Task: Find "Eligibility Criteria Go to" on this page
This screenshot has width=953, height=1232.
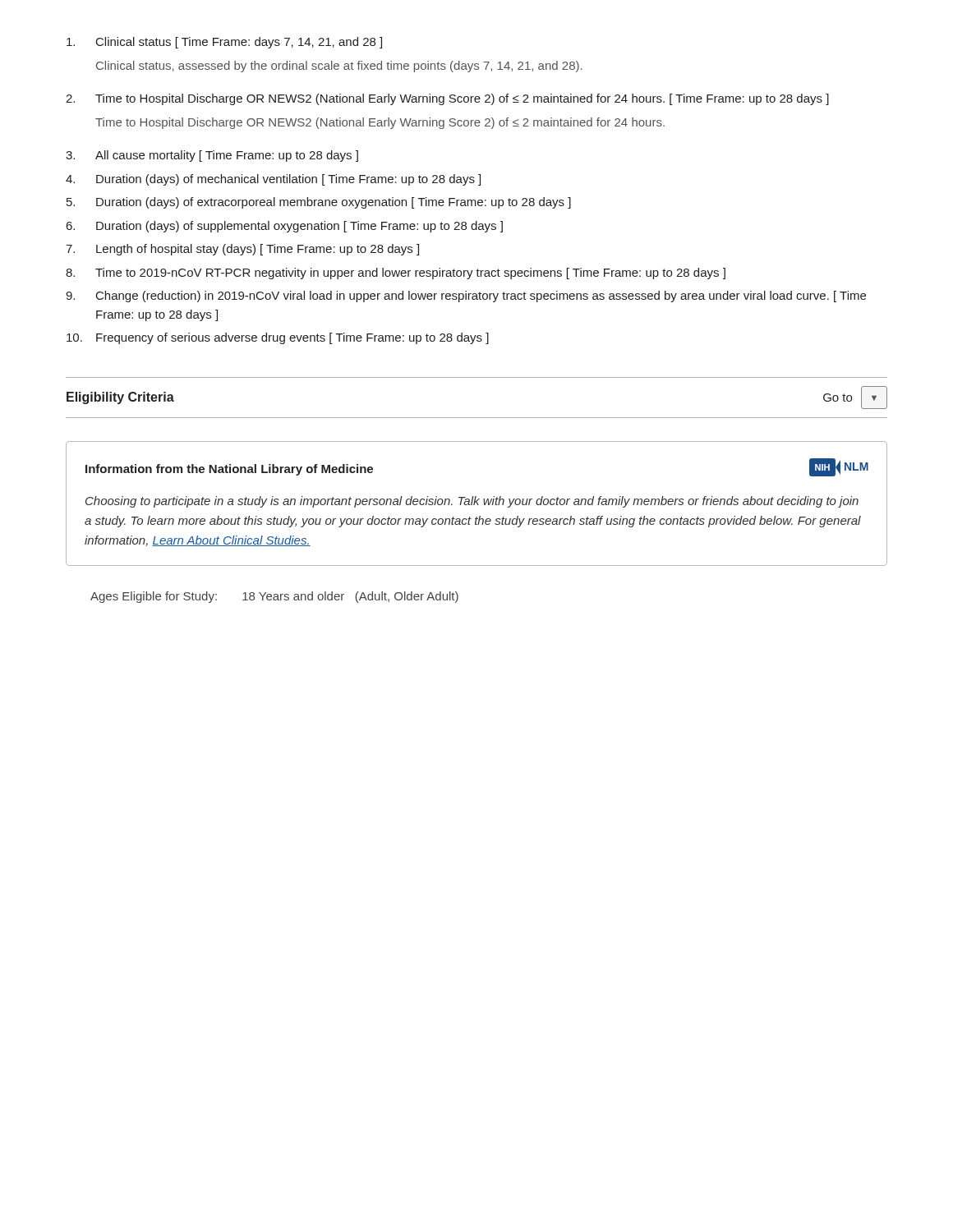Action: coord(118,397)
